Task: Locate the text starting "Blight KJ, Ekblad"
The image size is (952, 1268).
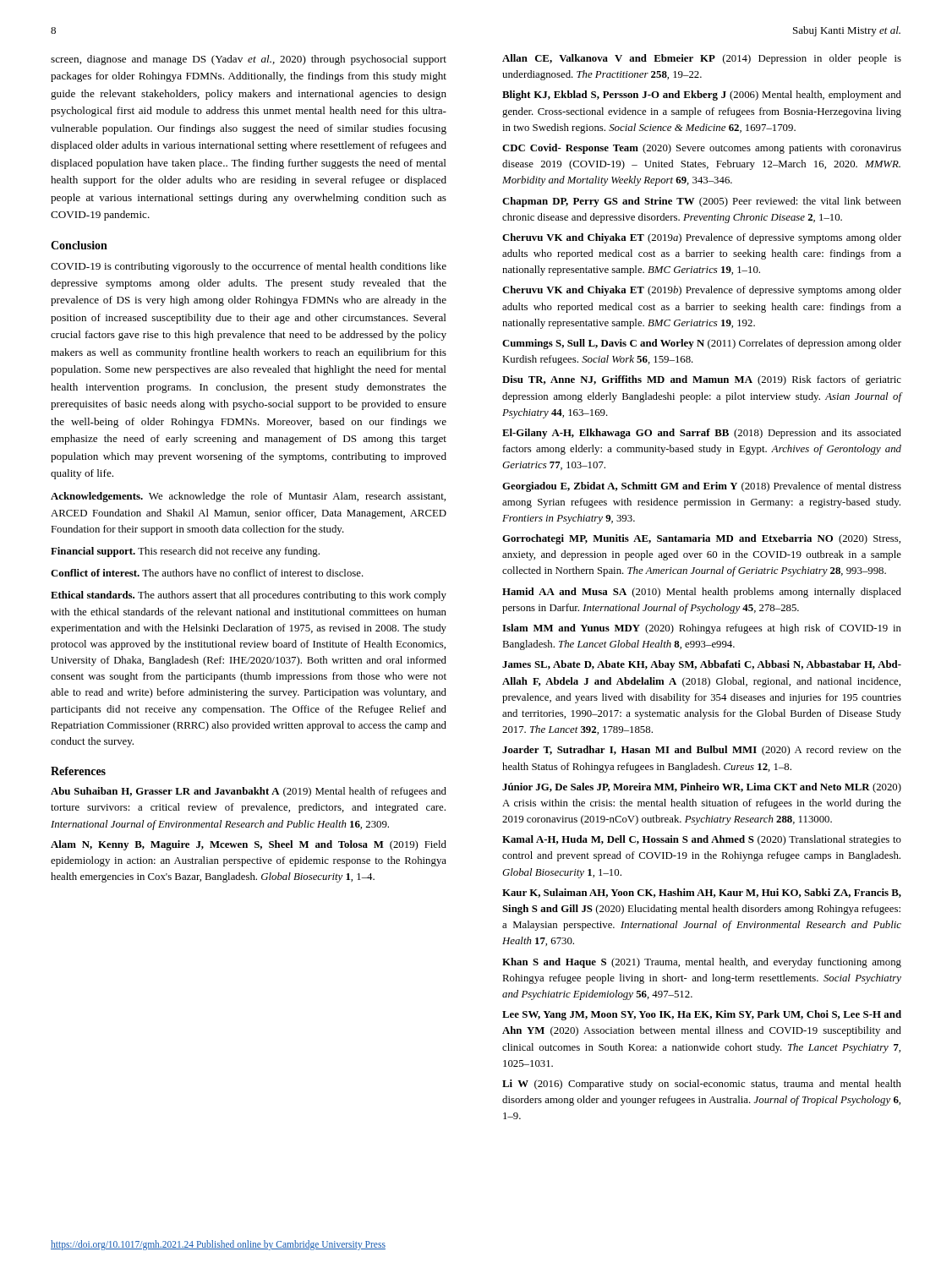Action: click(x=702, y=111)
